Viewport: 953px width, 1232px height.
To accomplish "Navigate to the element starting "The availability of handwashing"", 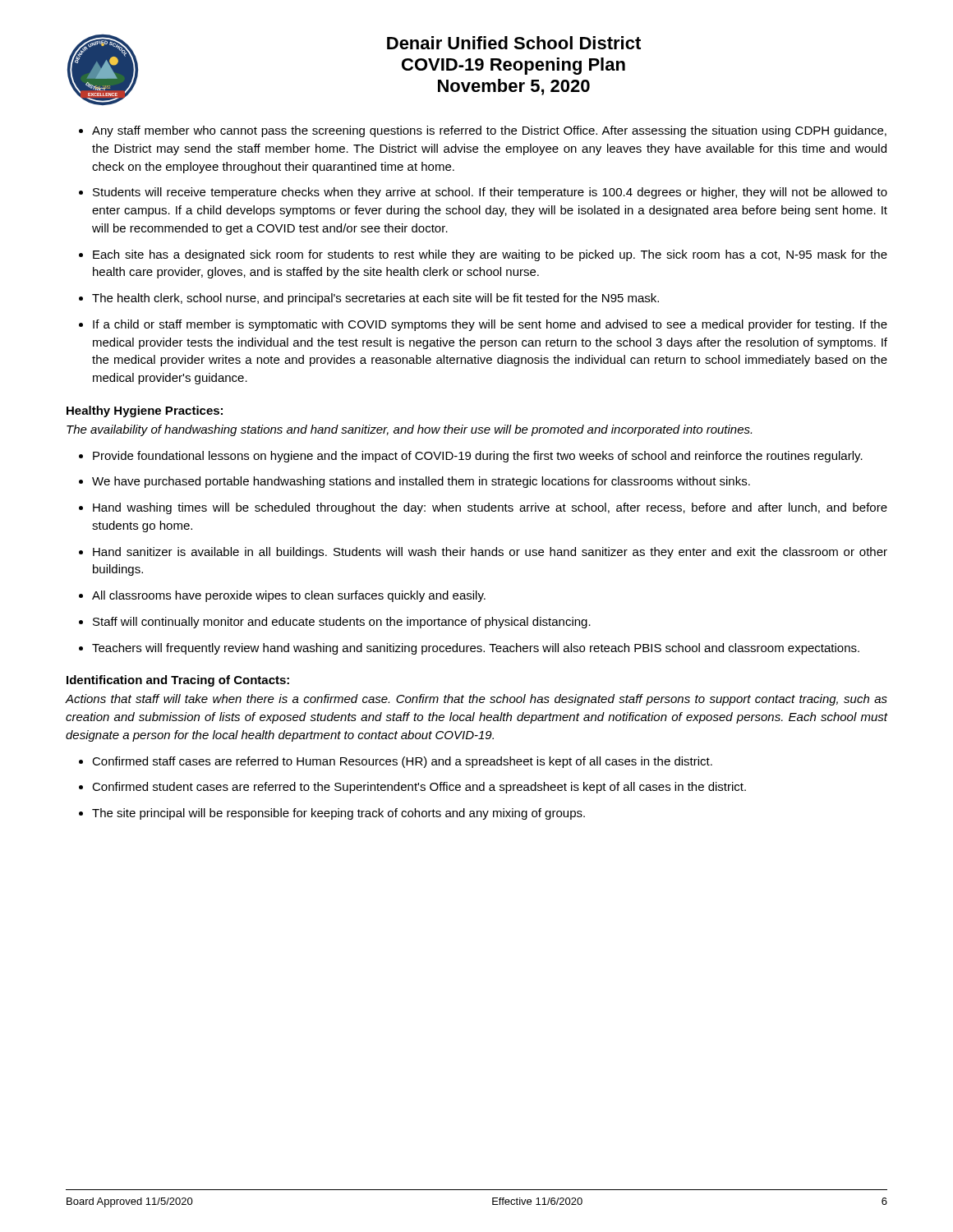I will pos(410,429).
